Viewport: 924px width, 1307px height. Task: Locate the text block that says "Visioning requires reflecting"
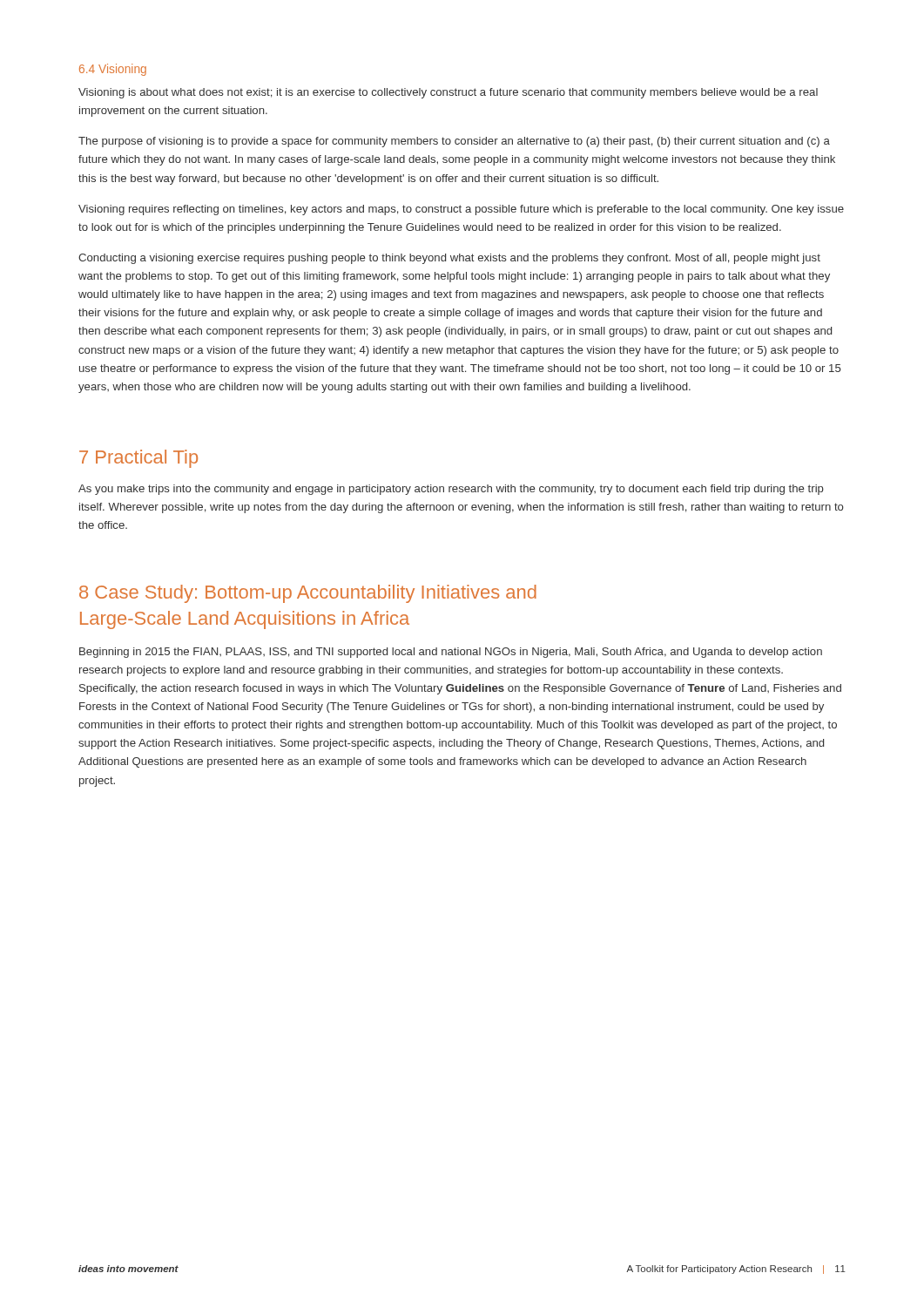click(462, 218)
